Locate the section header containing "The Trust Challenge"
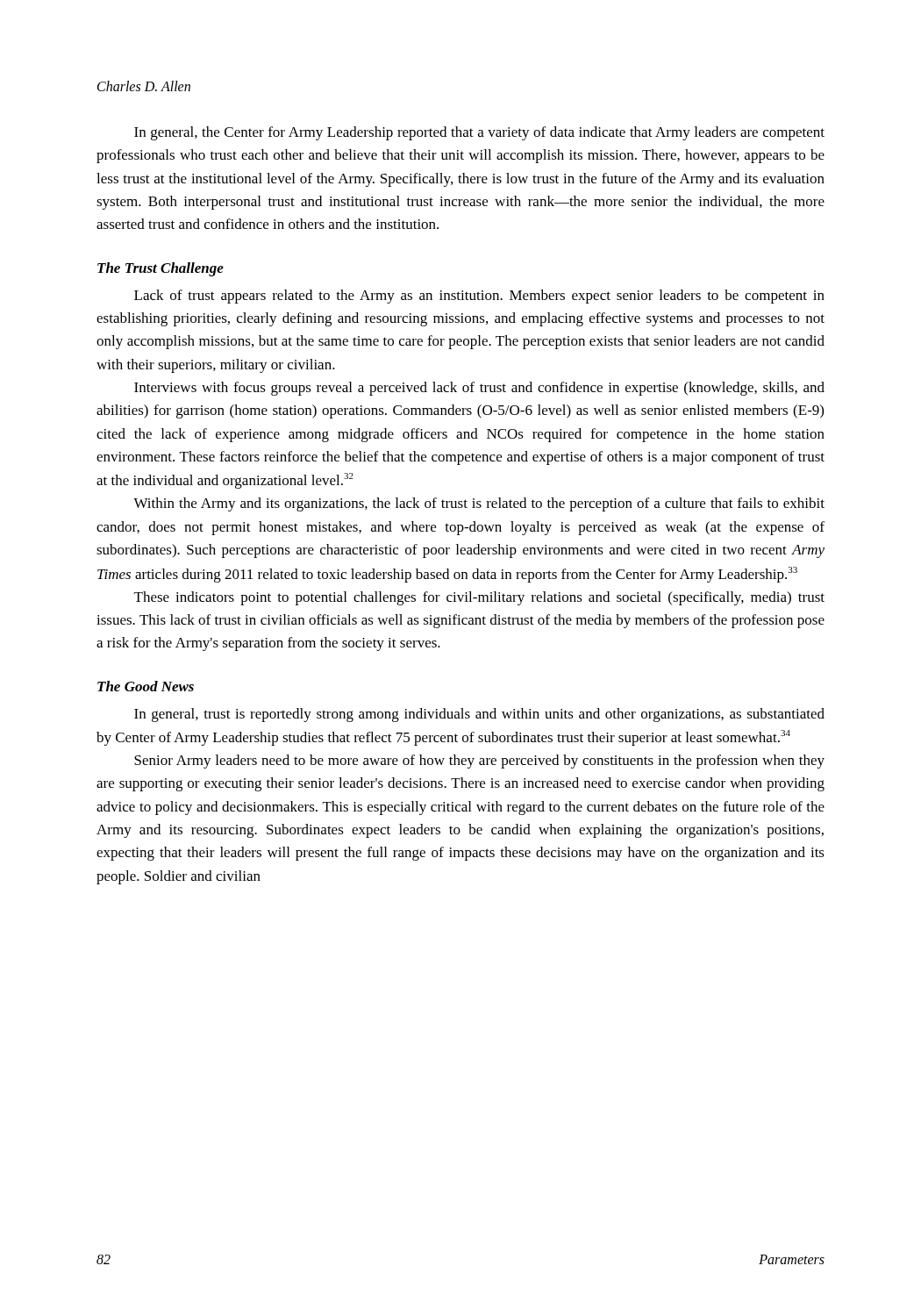921x1316 pixels. click(160, 268)
